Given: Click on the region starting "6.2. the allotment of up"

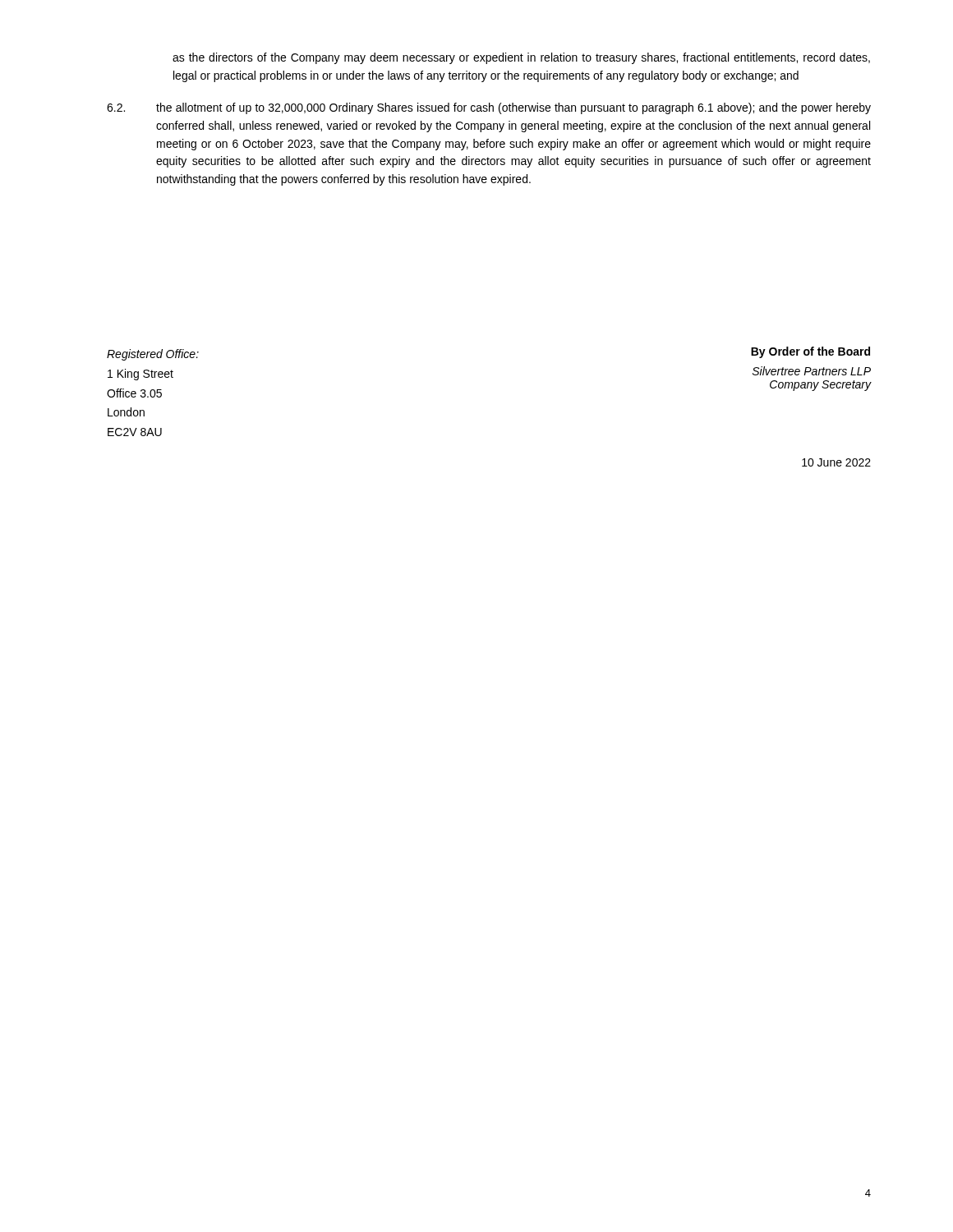Looking at the screenshot, I should [489, 144].
